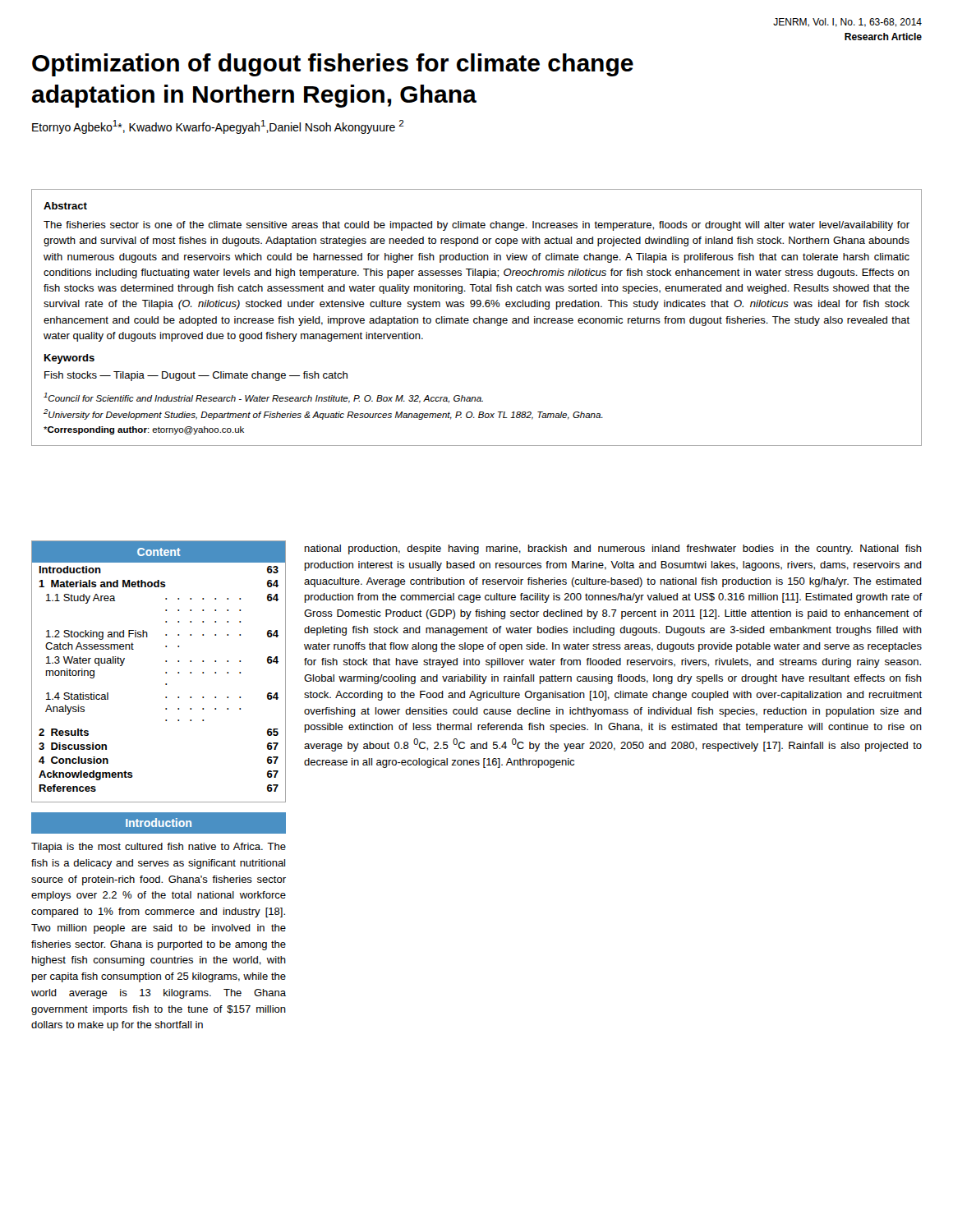Click on the region starting "2 Results"

(x=64, y=732)
